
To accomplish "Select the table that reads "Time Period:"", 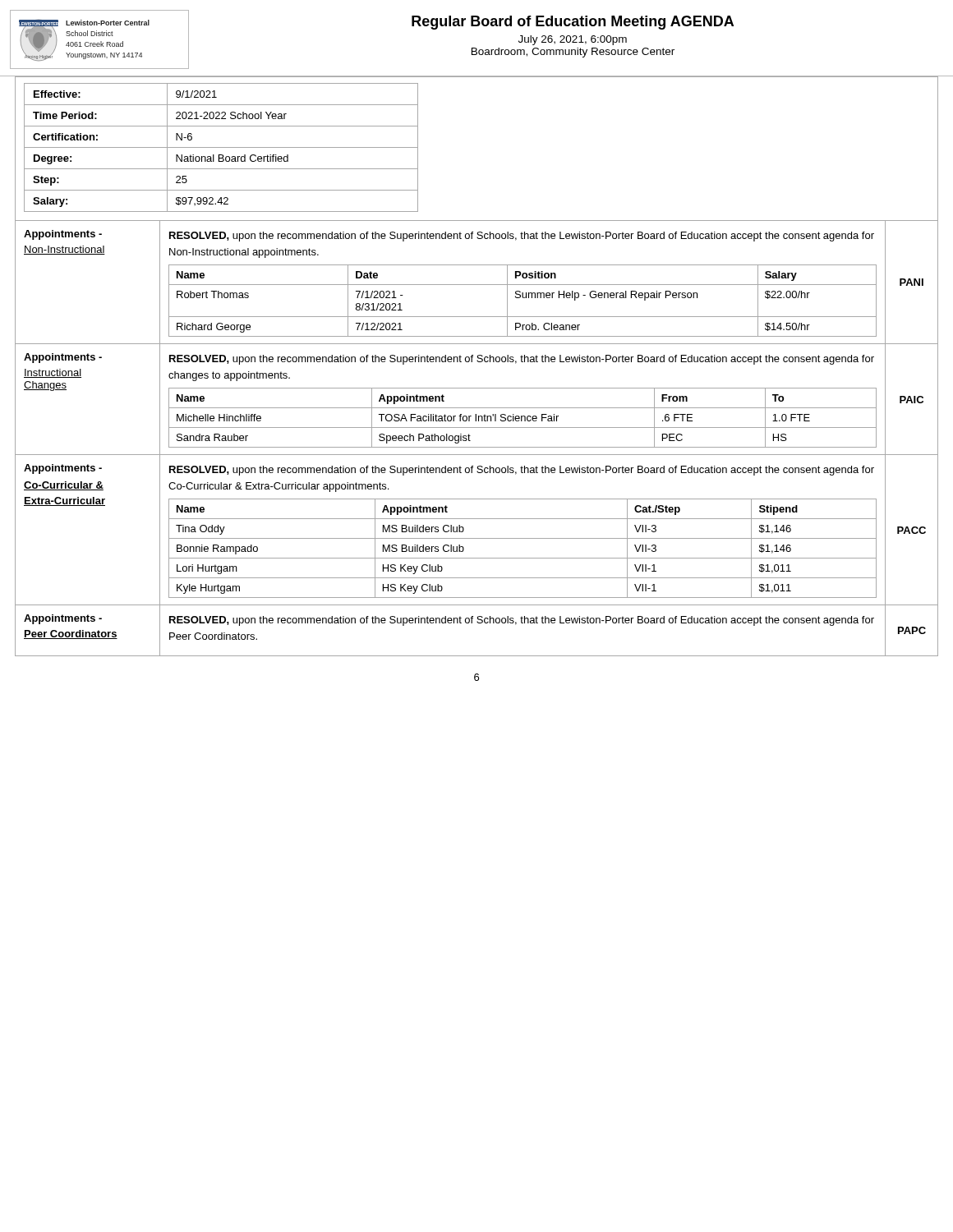I will pos(221,147).
